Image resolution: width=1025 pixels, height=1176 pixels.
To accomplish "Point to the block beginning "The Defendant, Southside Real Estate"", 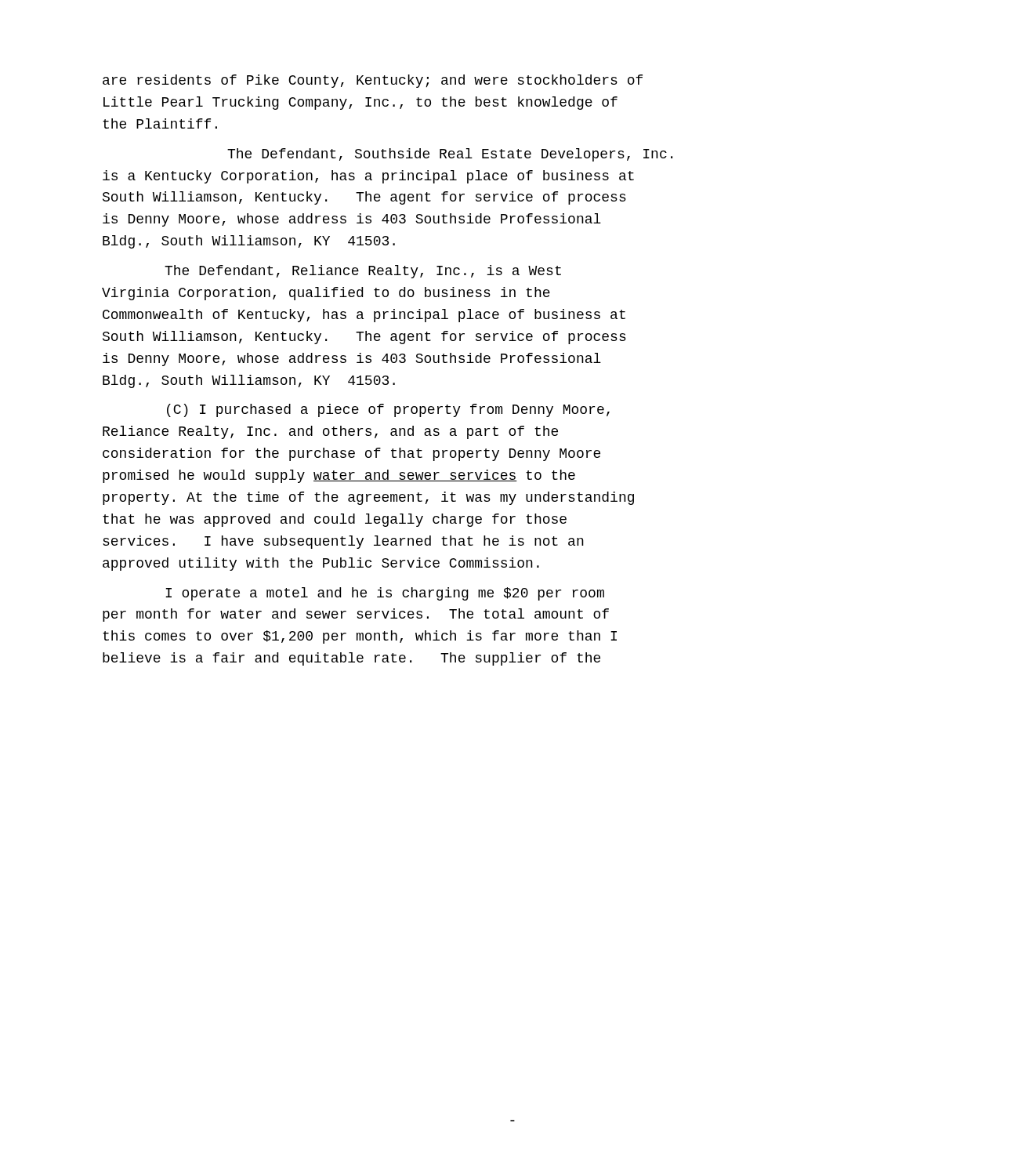I will pos(389,198).
